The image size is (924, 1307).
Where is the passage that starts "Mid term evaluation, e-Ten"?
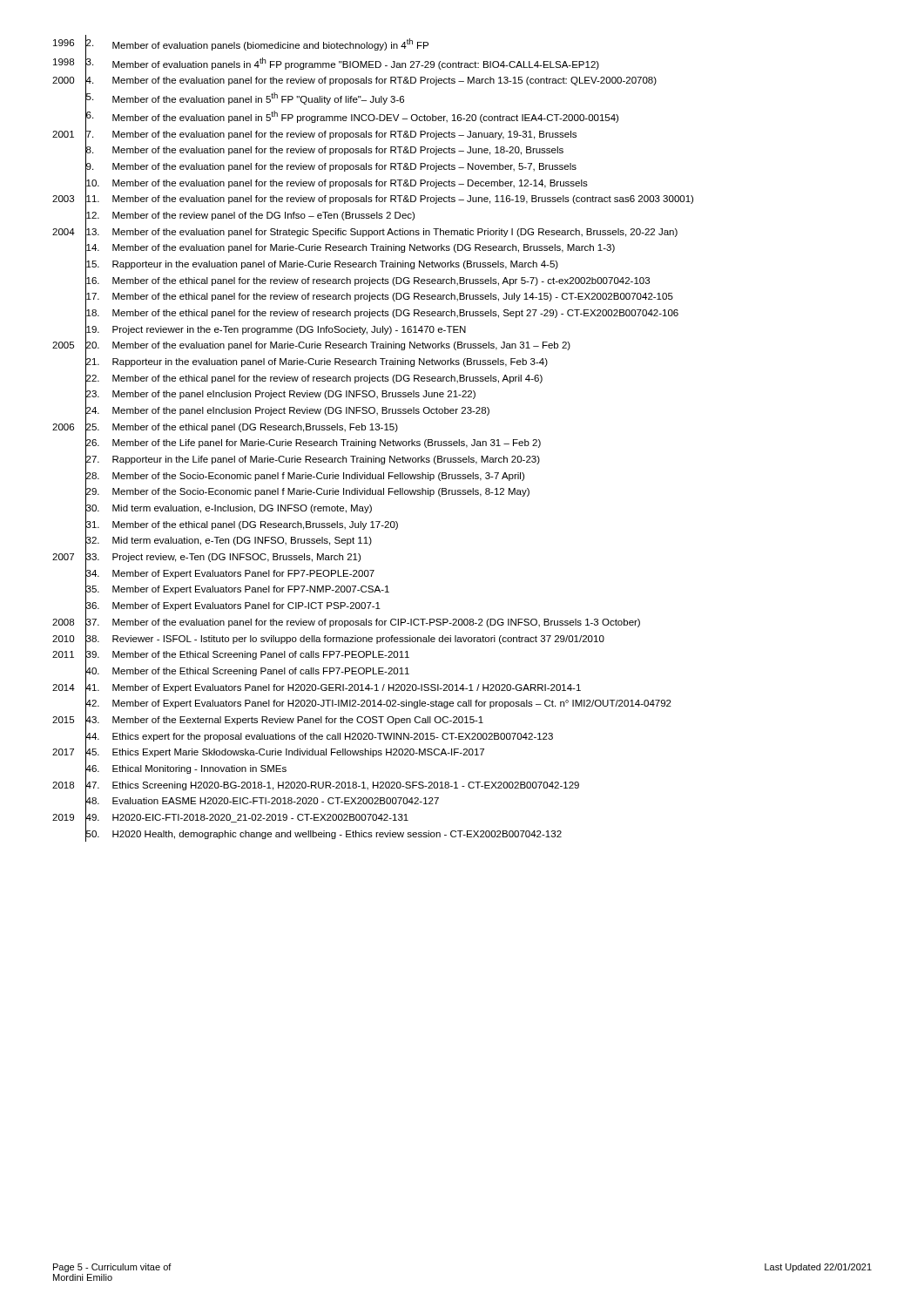242,541
